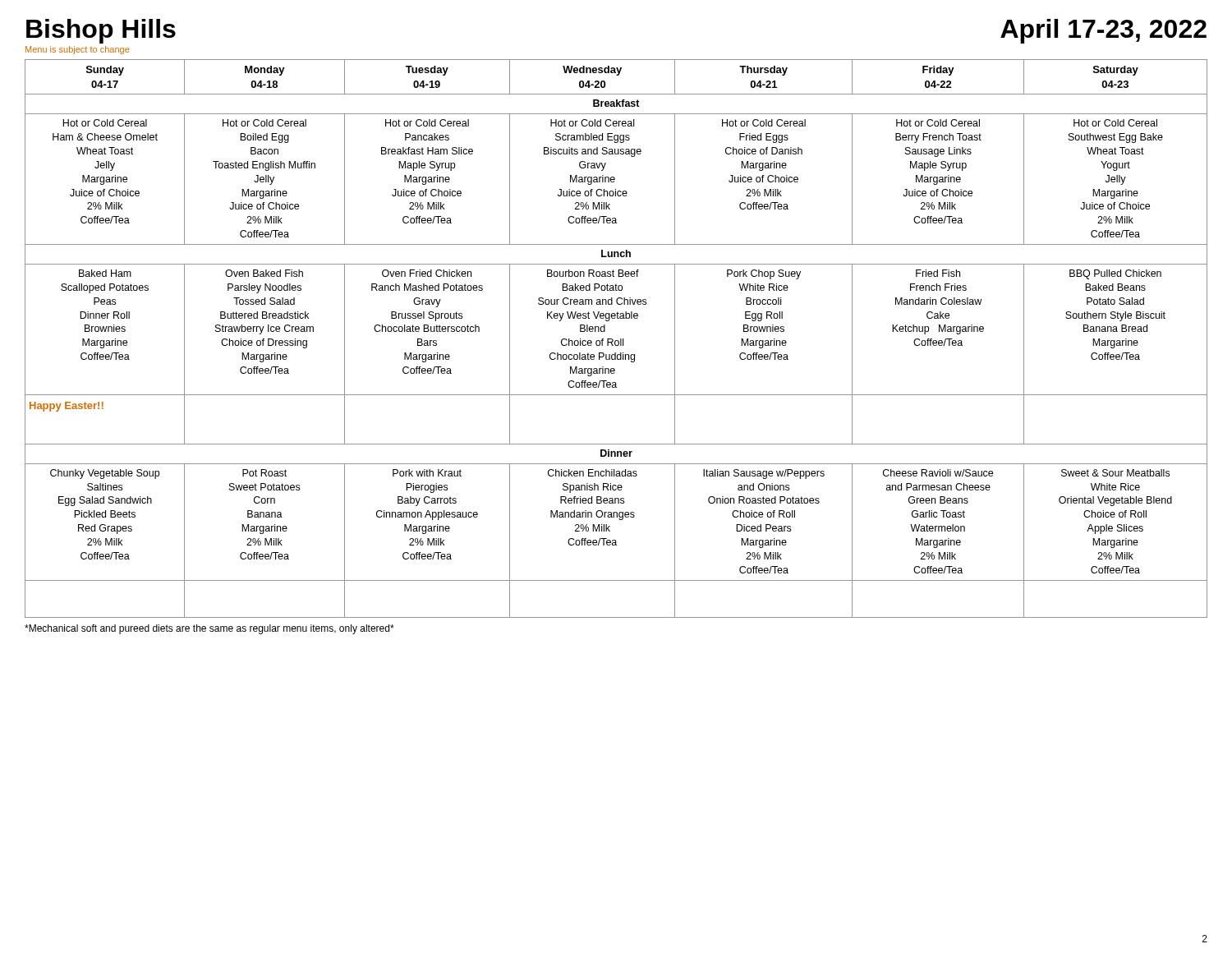Locate the title that says "Bishop Hills"
Image resolution: width=1232 pixels, height=953 pixels.
101,29
